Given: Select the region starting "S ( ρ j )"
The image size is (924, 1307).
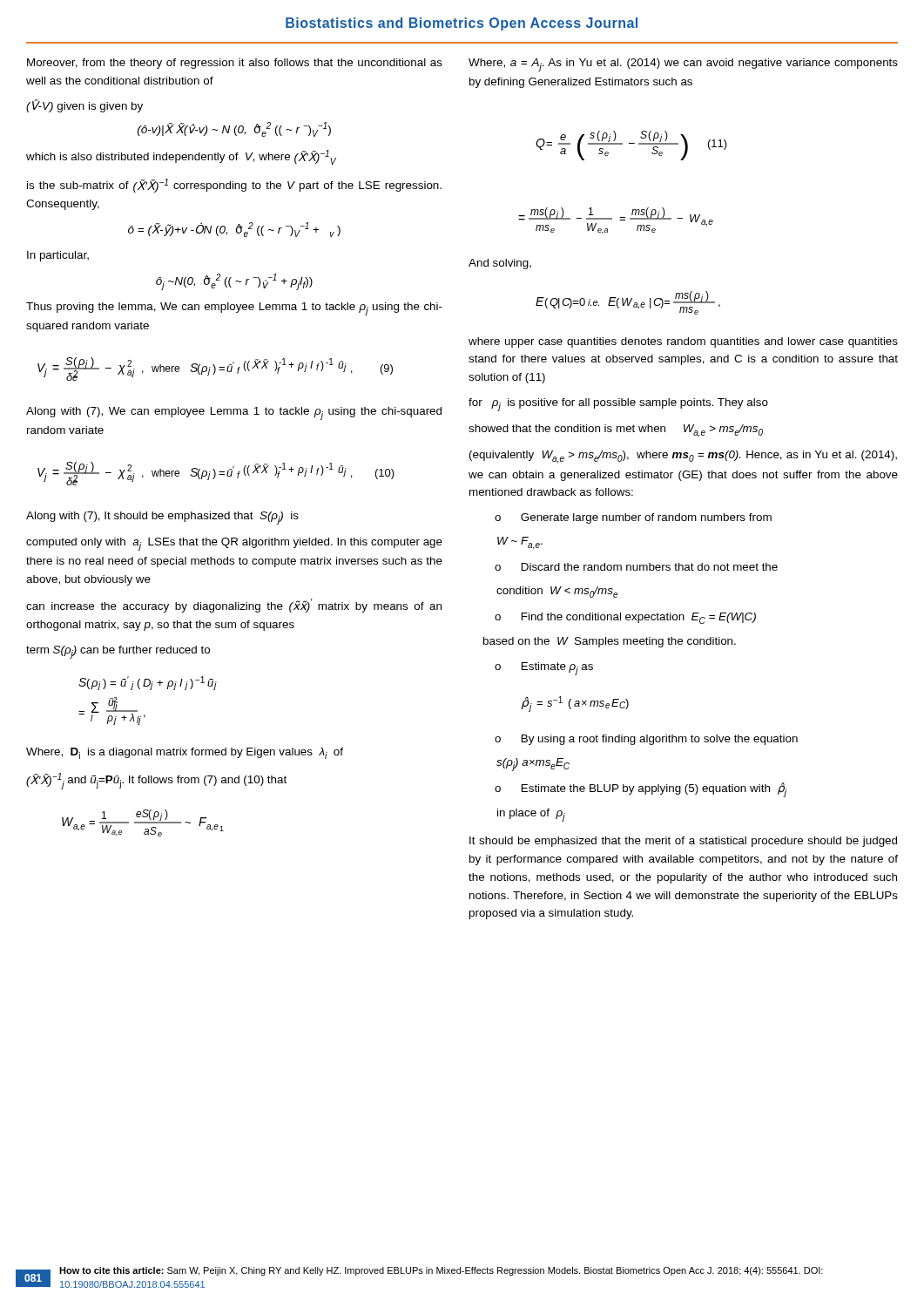Looking at the screenshot, I should coord(148,683).
